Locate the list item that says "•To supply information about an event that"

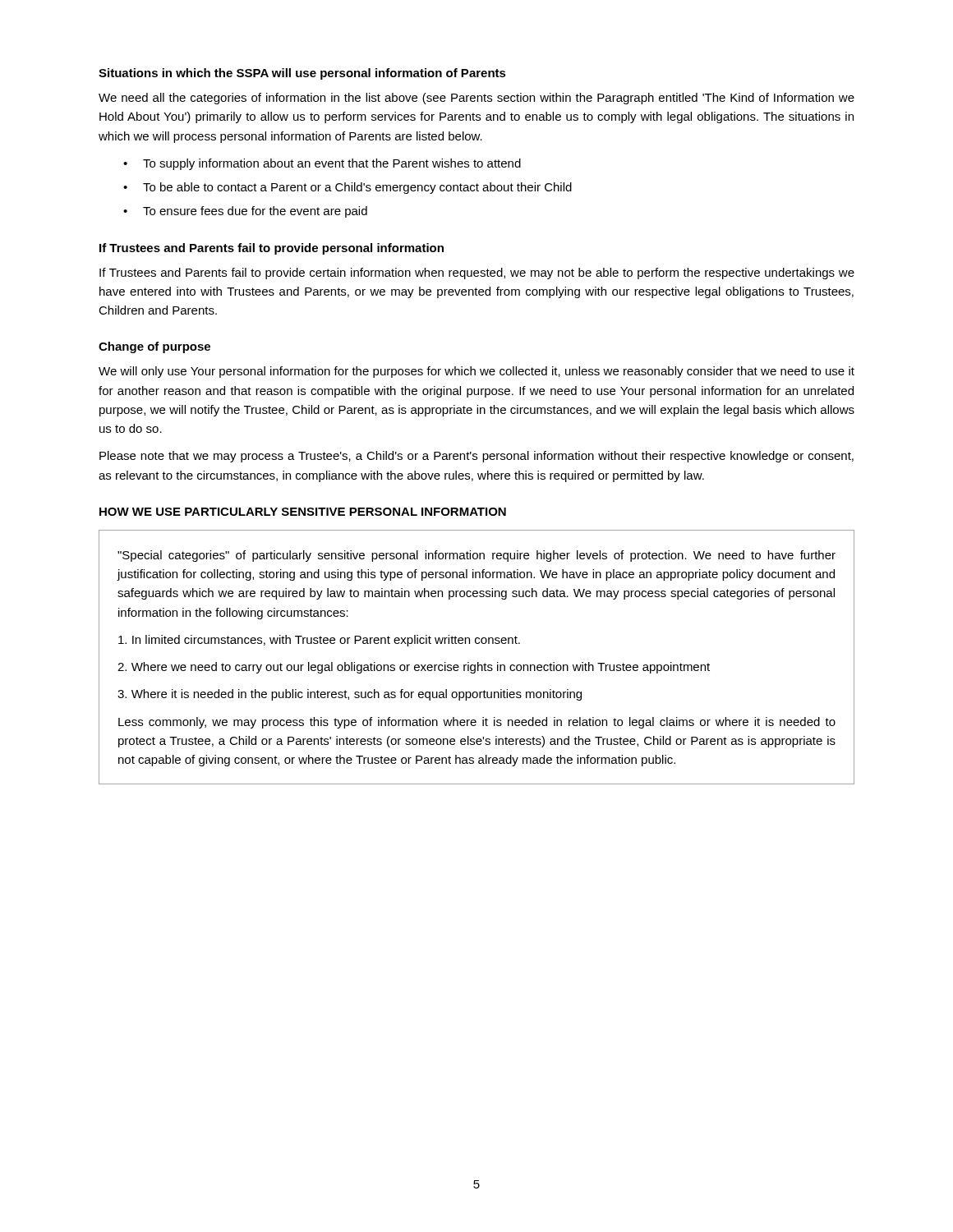coord(322,163)
